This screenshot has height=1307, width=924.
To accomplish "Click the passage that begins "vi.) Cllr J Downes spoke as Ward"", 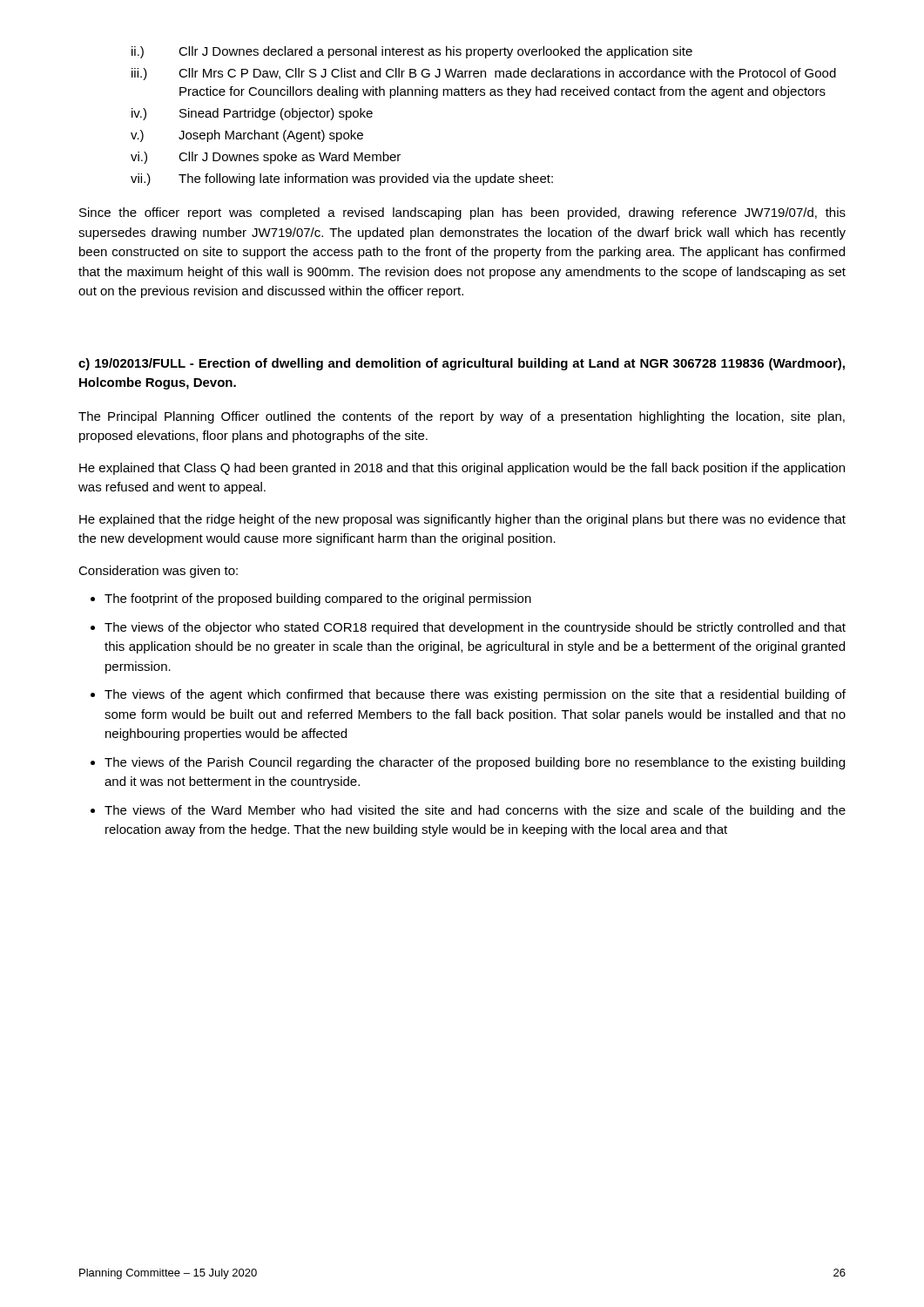I will click(266, 158).
